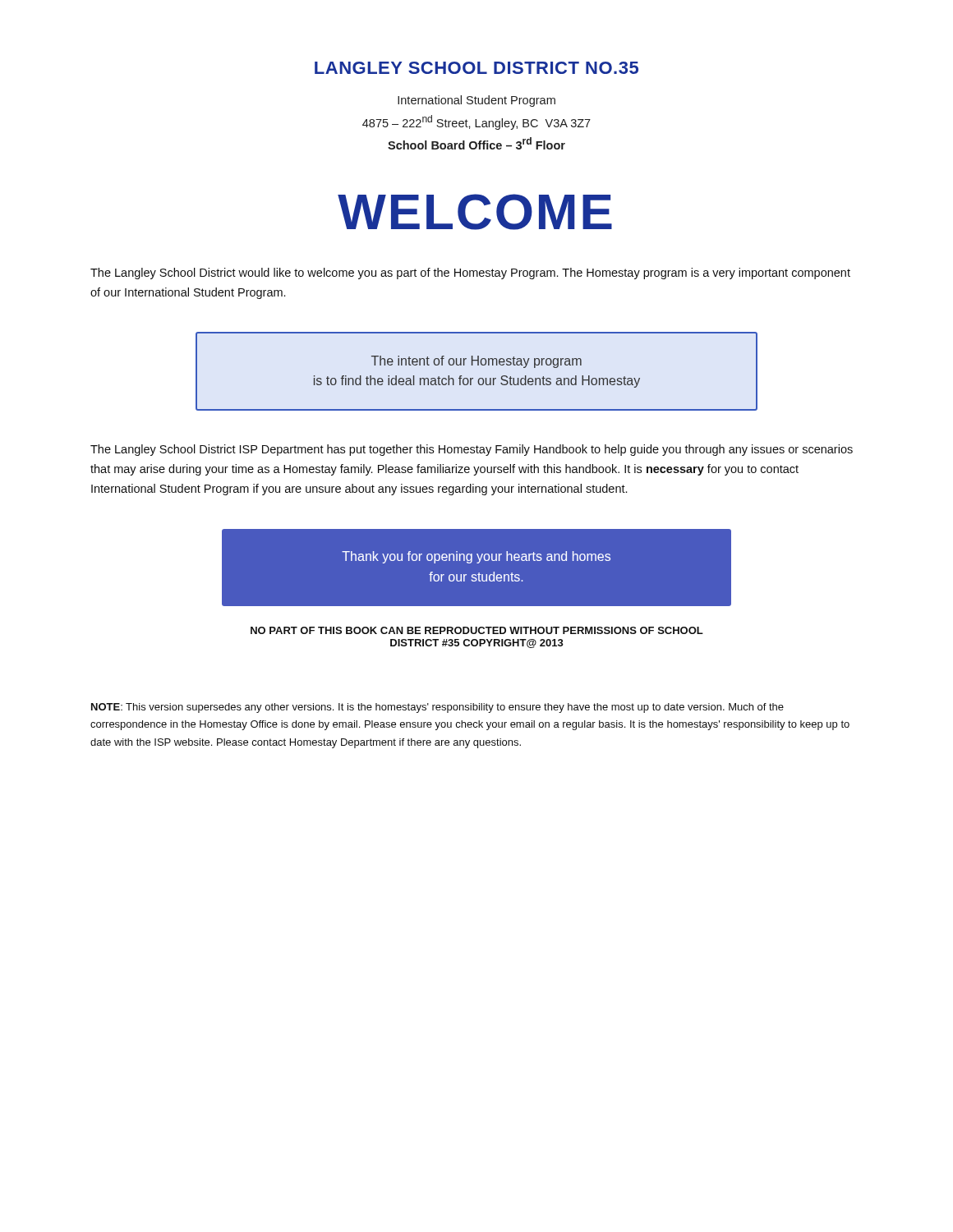Click on the text block that says "Thank you for opening your hearts and homes"
953x1232 pixels.
476,567
